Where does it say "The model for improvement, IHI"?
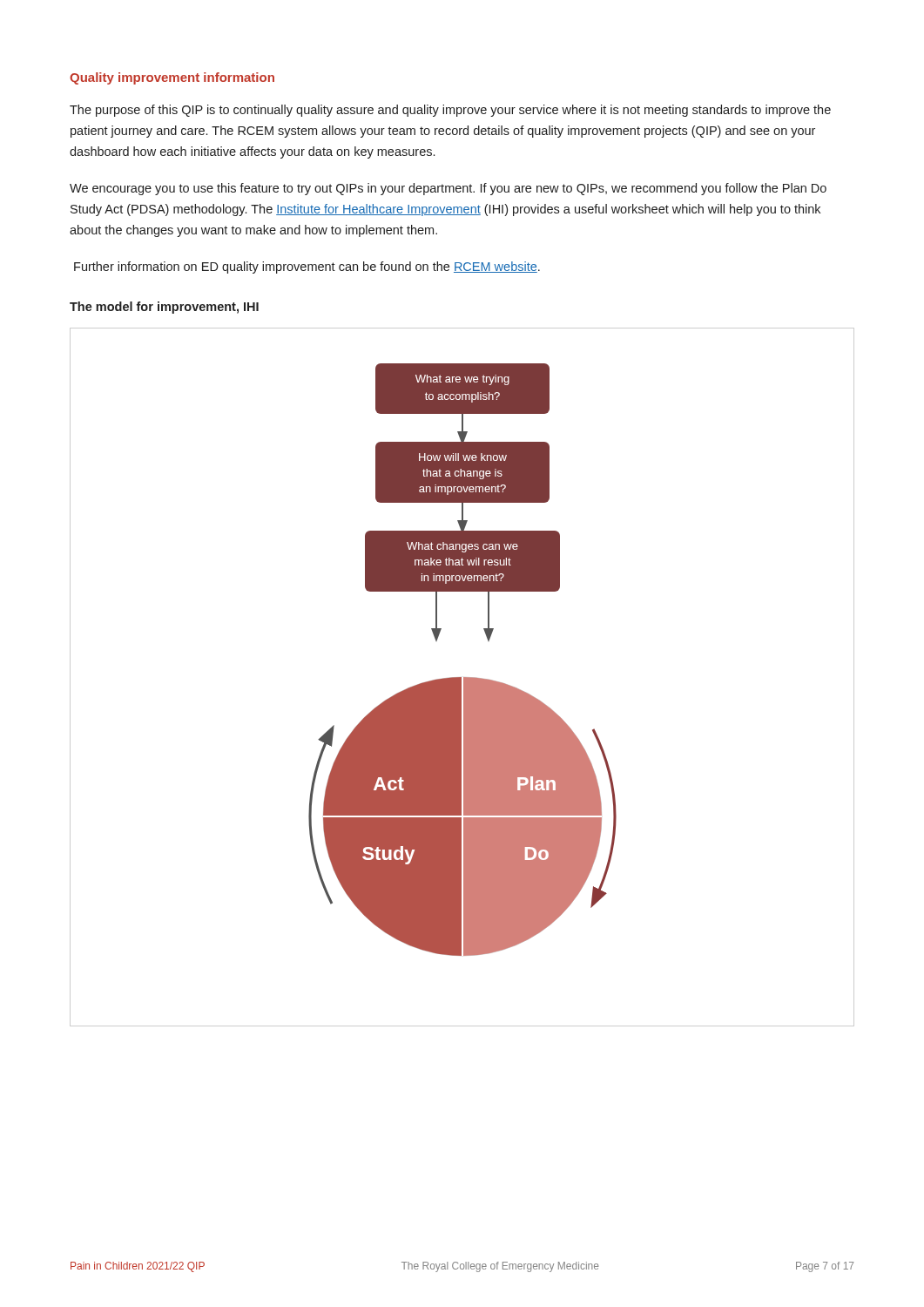The width and height of the screenshot is (924, 1307). 164,307
